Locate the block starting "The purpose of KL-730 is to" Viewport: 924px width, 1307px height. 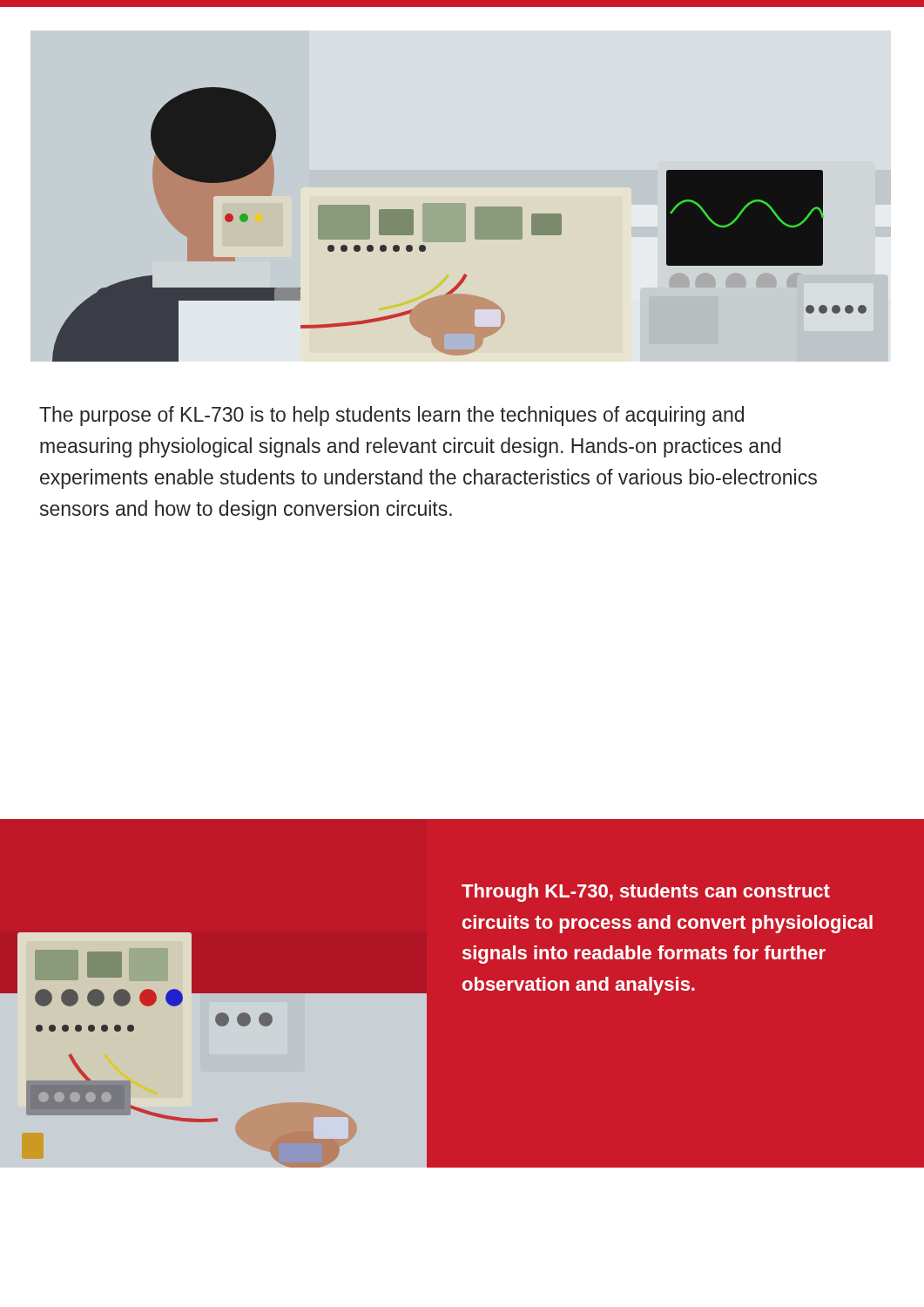pyautogui.click(x=431, y=462)
